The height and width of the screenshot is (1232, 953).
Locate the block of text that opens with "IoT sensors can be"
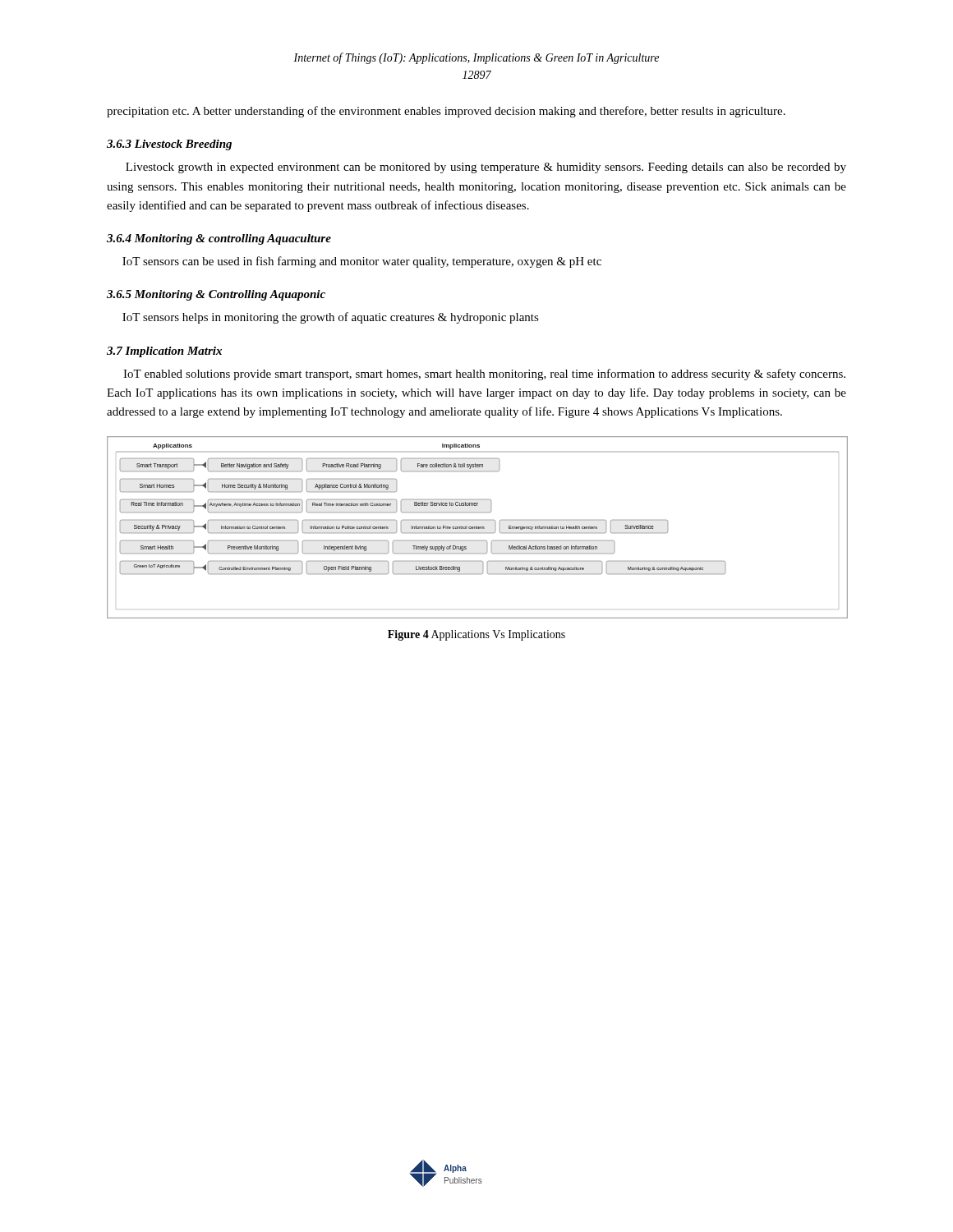[354, 261]
